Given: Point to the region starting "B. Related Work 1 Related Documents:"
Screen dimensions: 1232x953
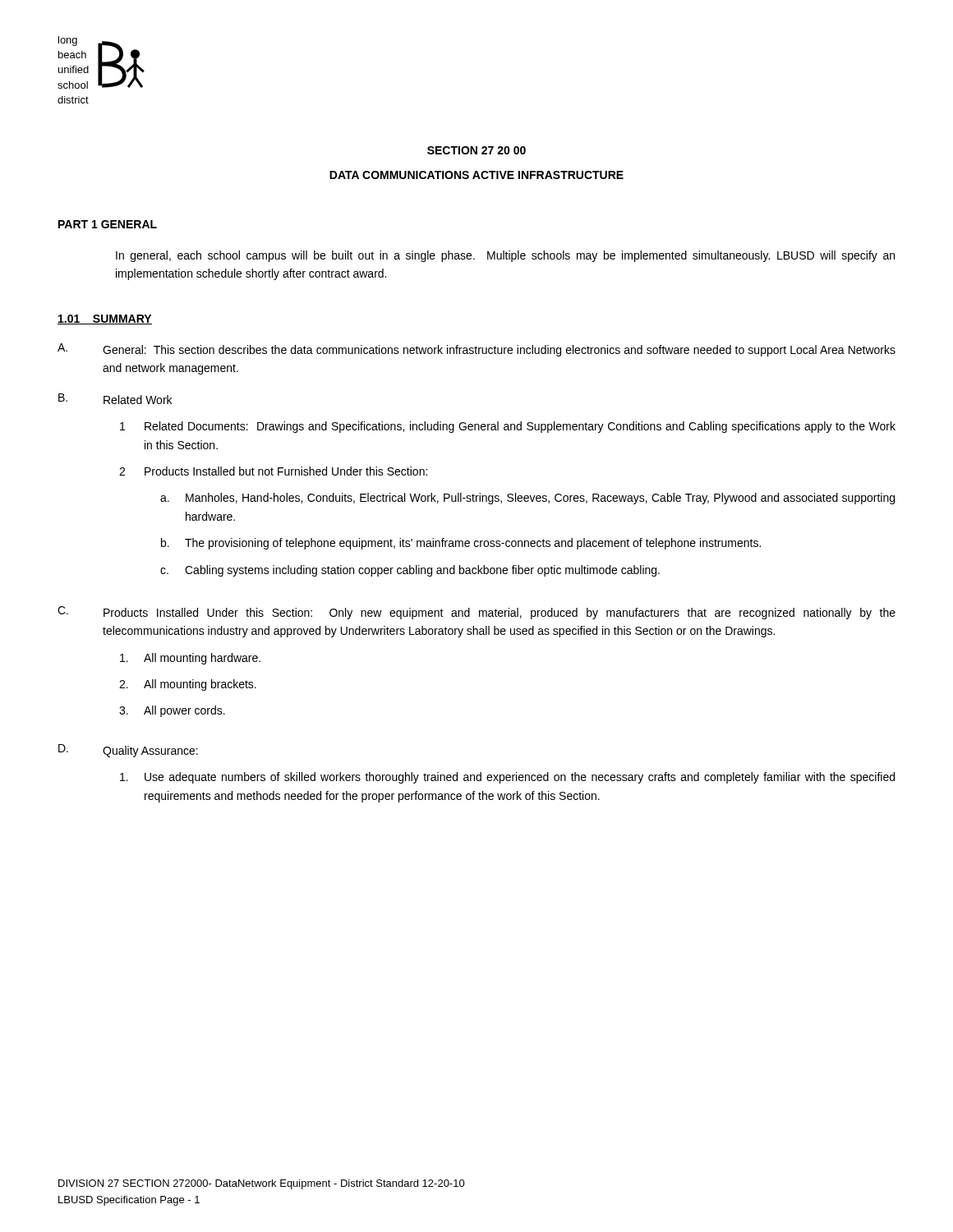Looking at the screenshot, I should tap(476, 493).
